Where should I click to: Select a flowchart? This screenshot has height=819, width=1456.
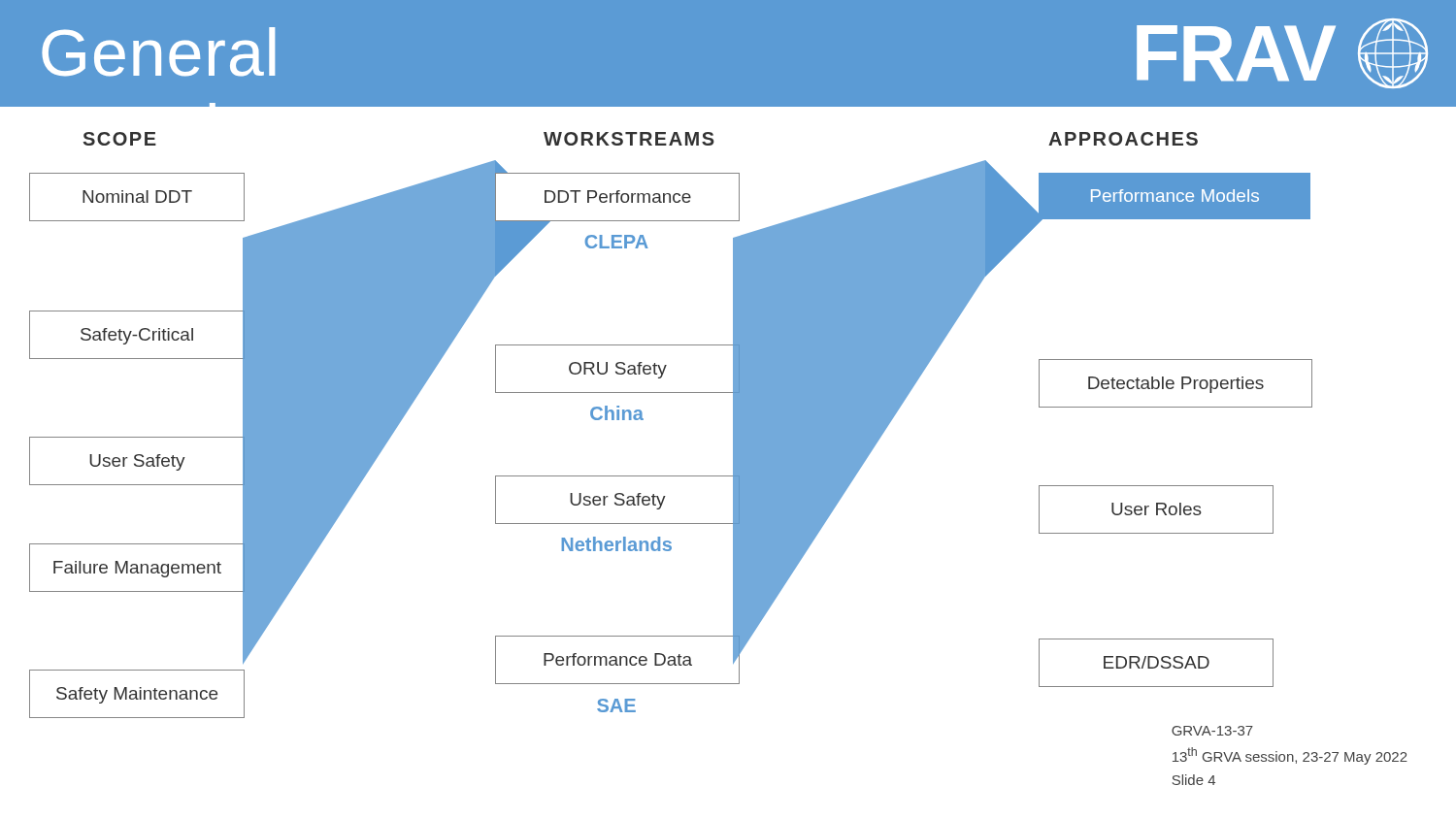point(728,463)
